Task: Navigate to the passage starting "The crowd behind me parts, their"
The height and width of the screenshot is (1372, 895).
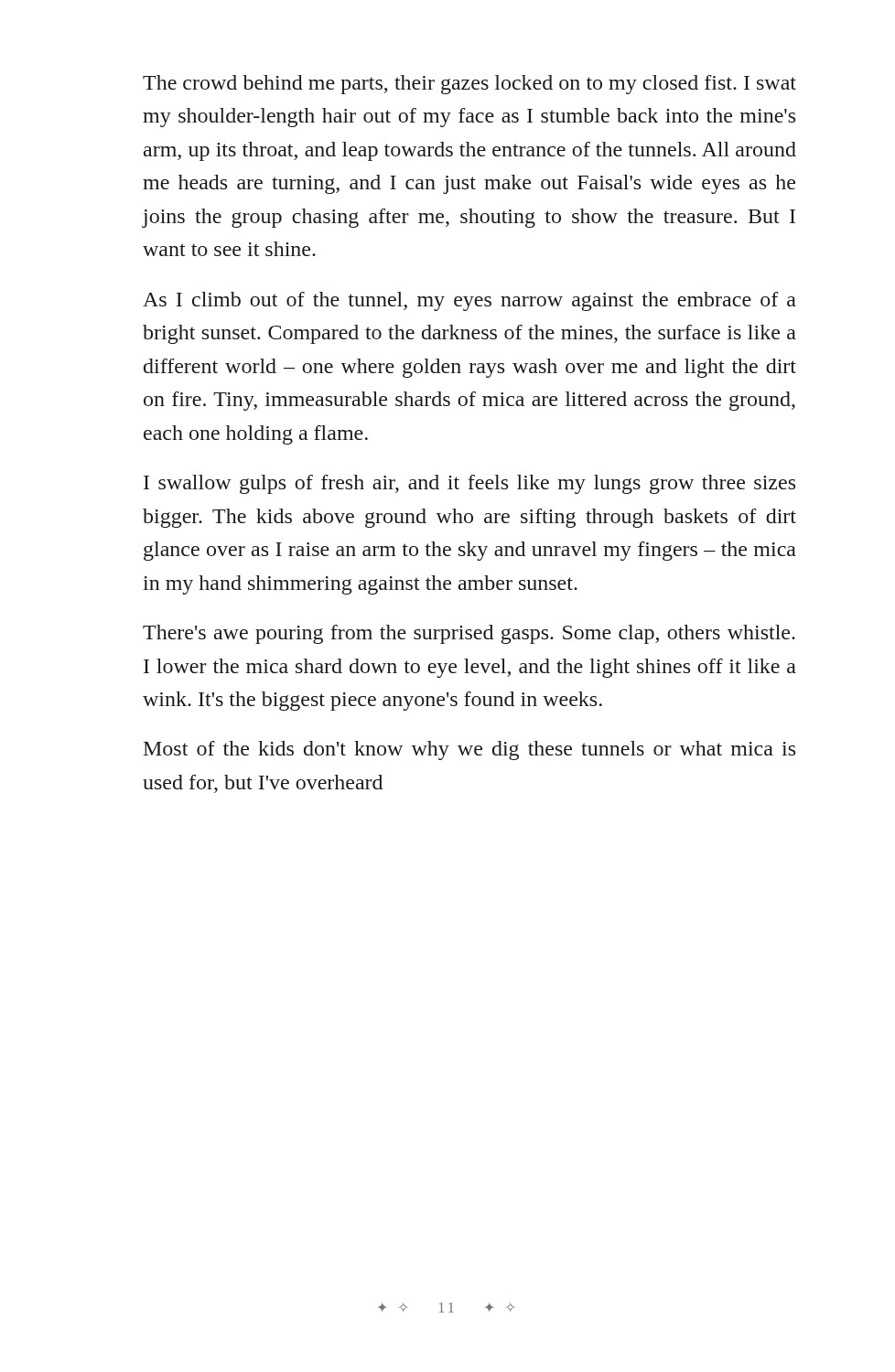Action: coord(469,85)
